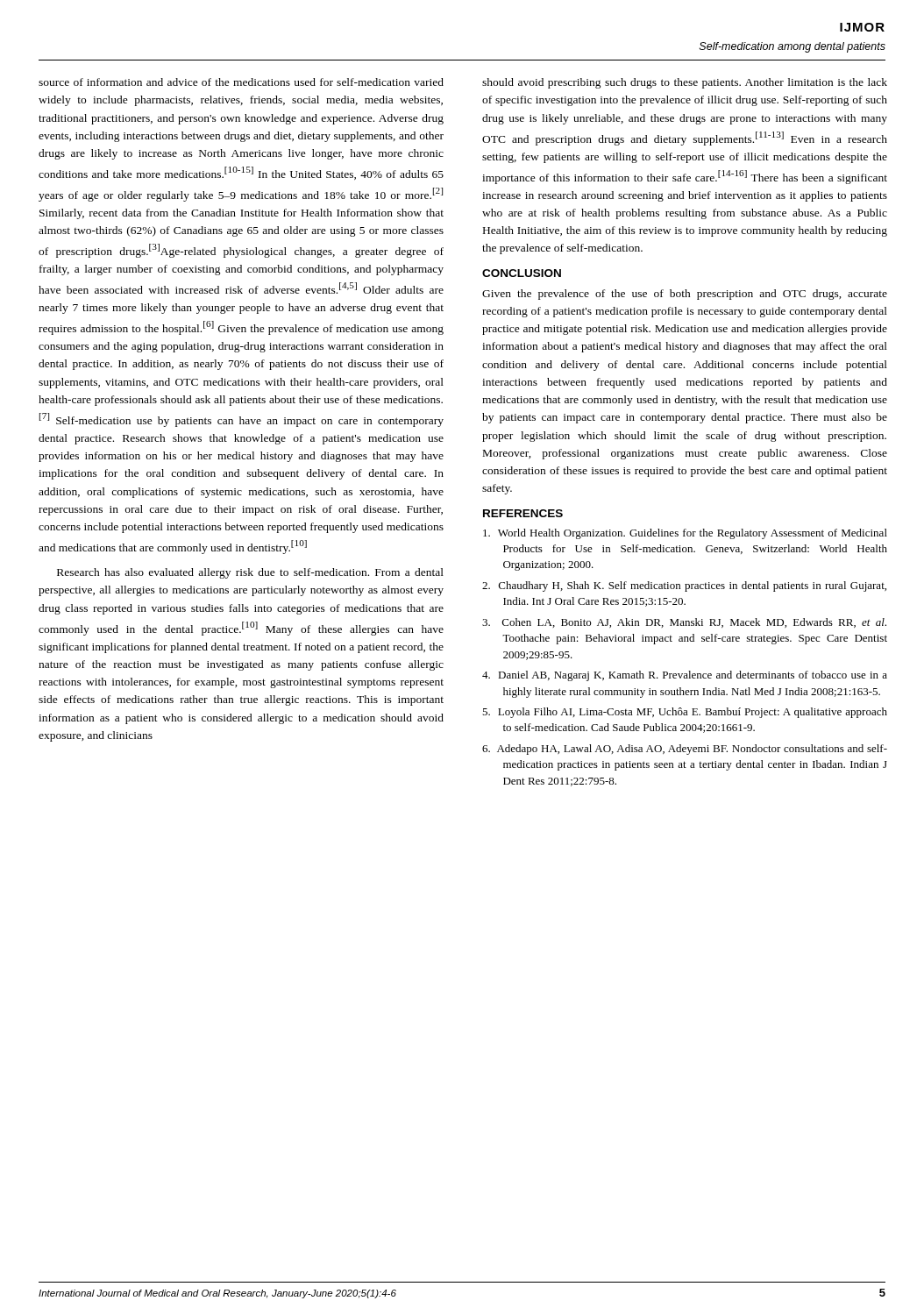Click on the element starting "source of information and advice"
Viewport: 924px width, 1315px height.
click(241, 315)
